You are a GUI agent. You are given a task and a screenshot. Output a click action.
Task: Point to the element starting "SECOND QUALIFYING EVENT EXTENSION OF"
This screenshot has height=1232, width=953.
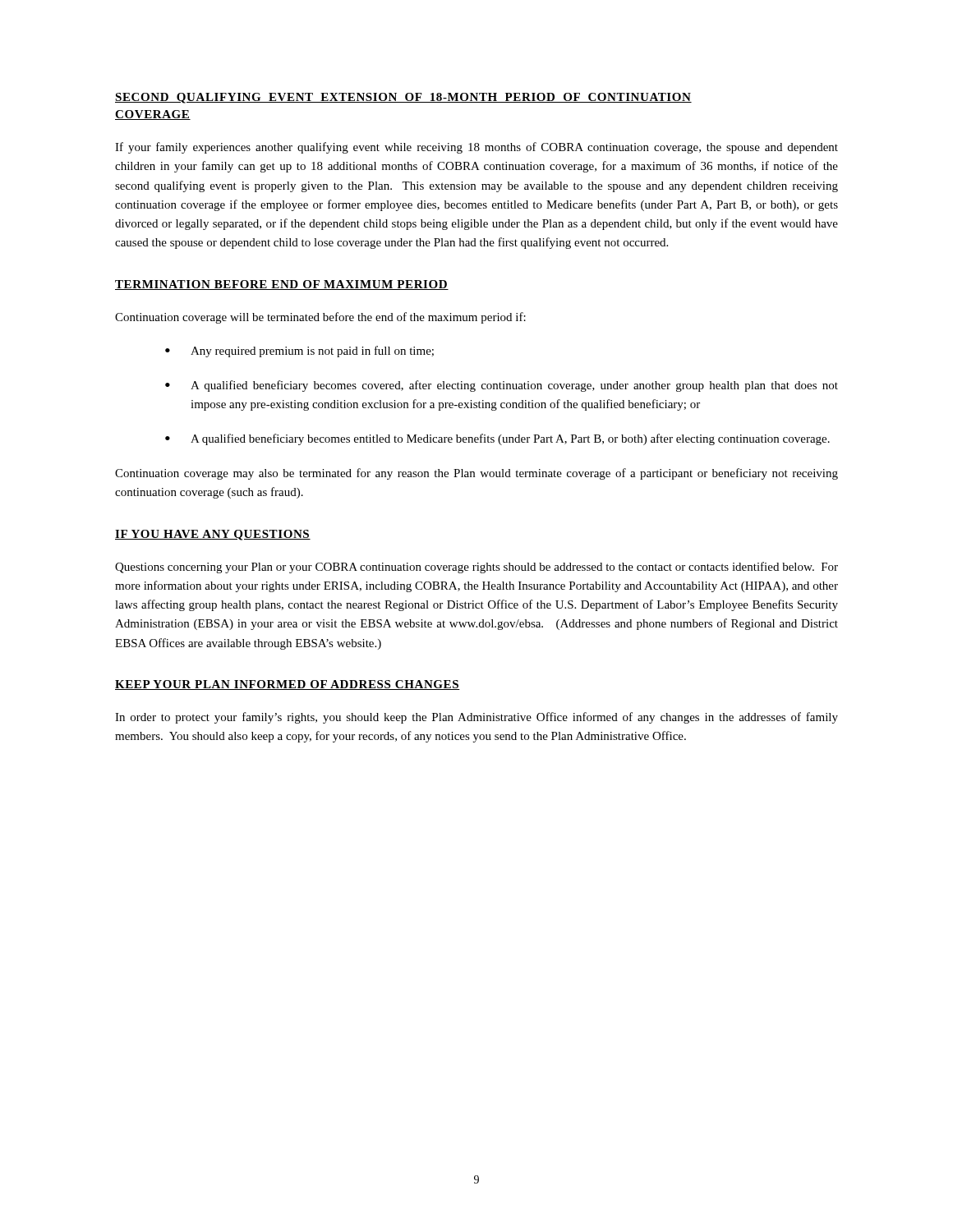click(x=403, y=106)
